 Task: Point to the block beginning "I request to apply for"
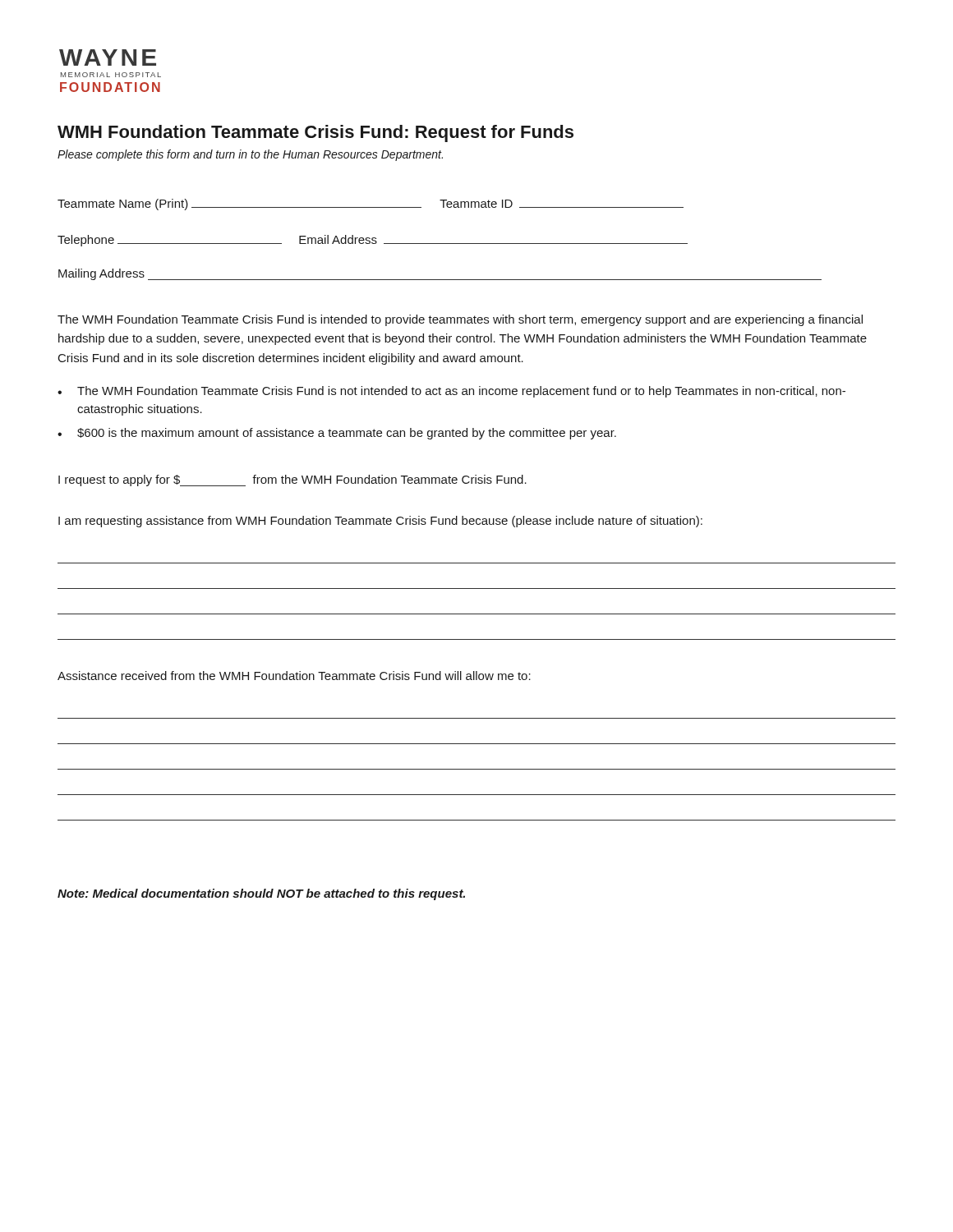pos(292,478)
